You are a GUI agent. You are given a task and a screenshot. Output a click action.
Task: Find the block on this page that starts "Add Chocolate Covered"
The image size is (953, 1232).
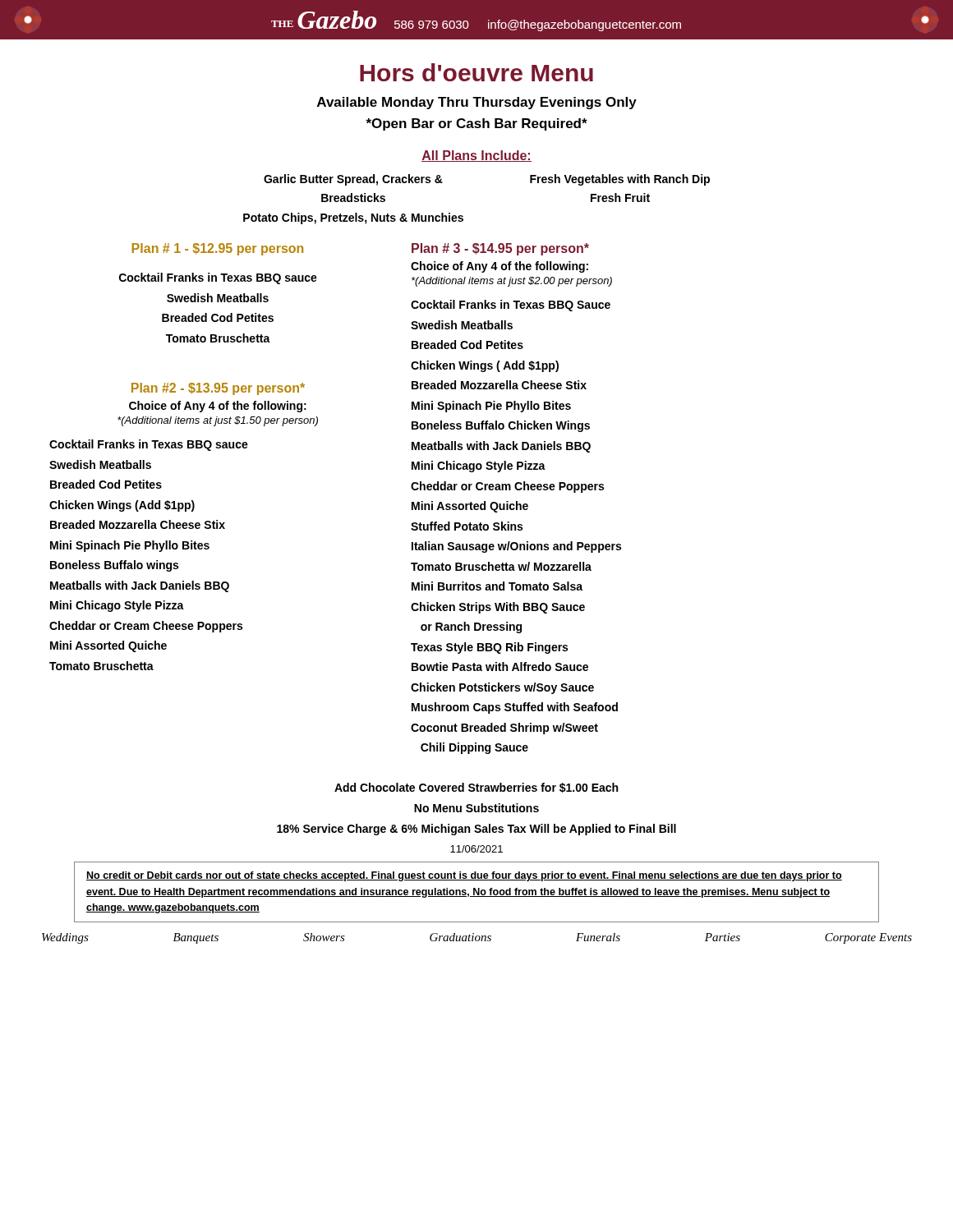(x=476, y=808)
